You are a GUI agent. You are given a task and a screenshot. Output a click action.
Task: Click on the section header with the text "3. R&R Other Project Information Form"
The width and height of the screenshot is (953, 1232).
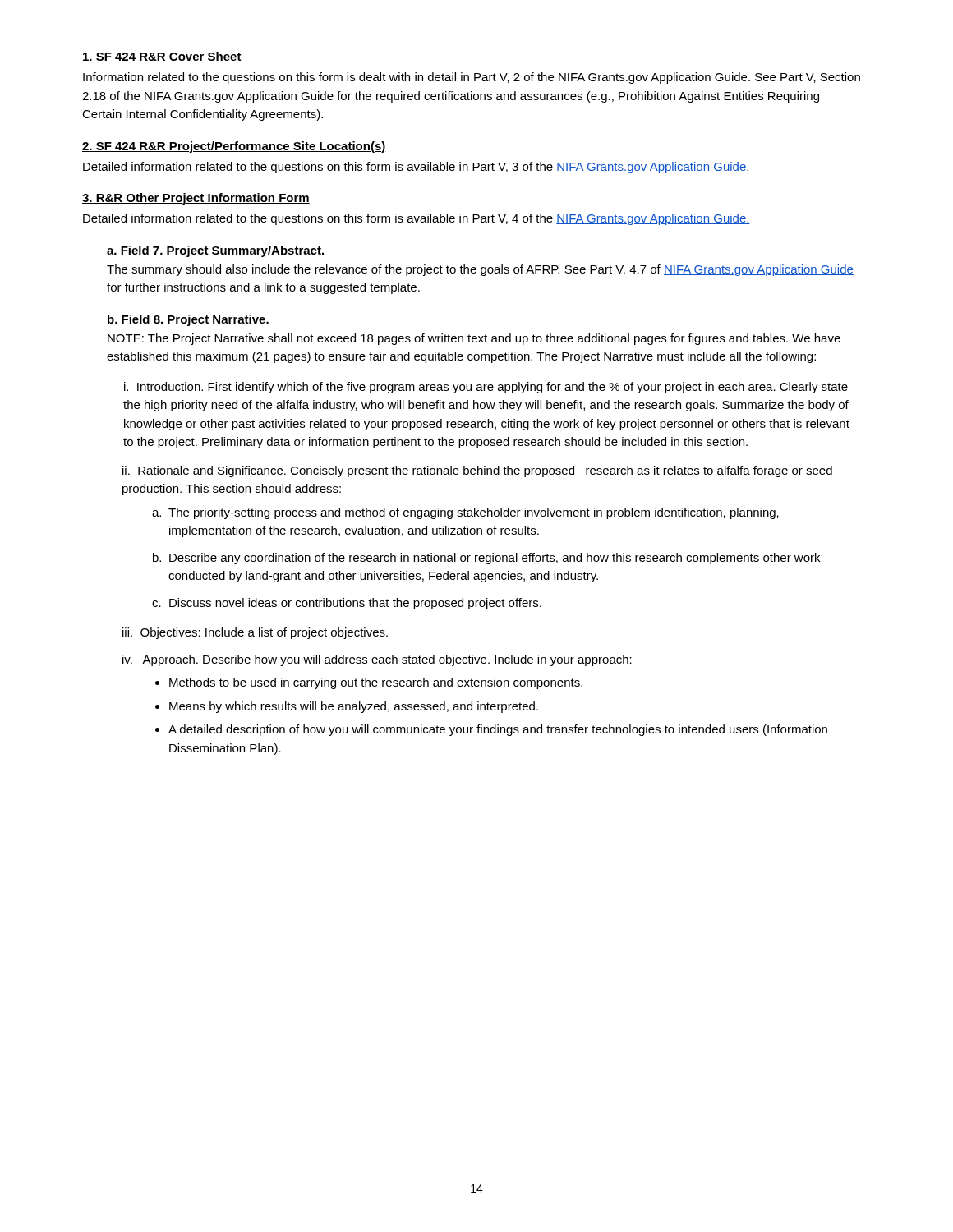[196, 198]
